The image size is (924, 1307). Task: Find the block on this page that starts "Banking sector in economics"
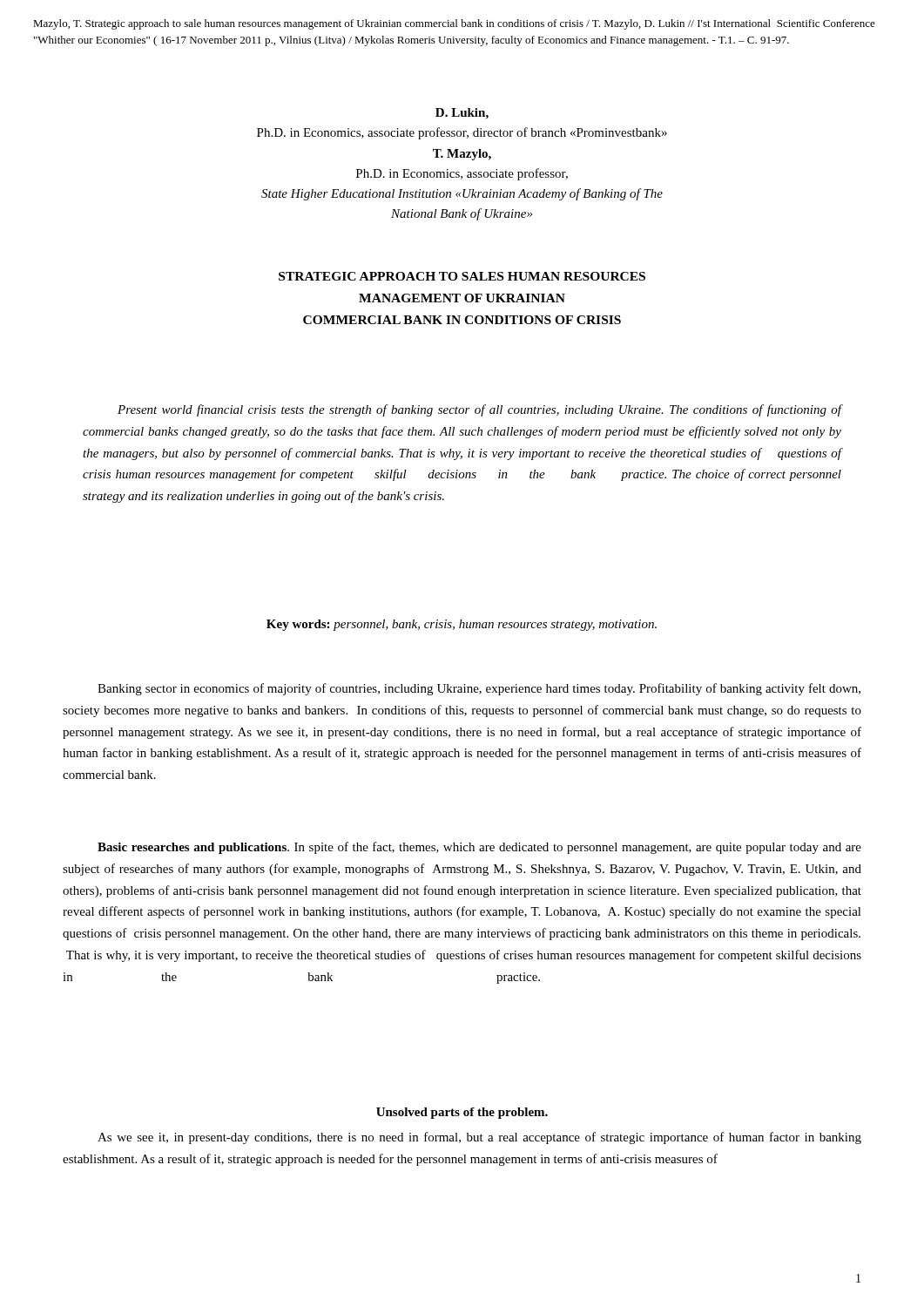tap(462, 732)
